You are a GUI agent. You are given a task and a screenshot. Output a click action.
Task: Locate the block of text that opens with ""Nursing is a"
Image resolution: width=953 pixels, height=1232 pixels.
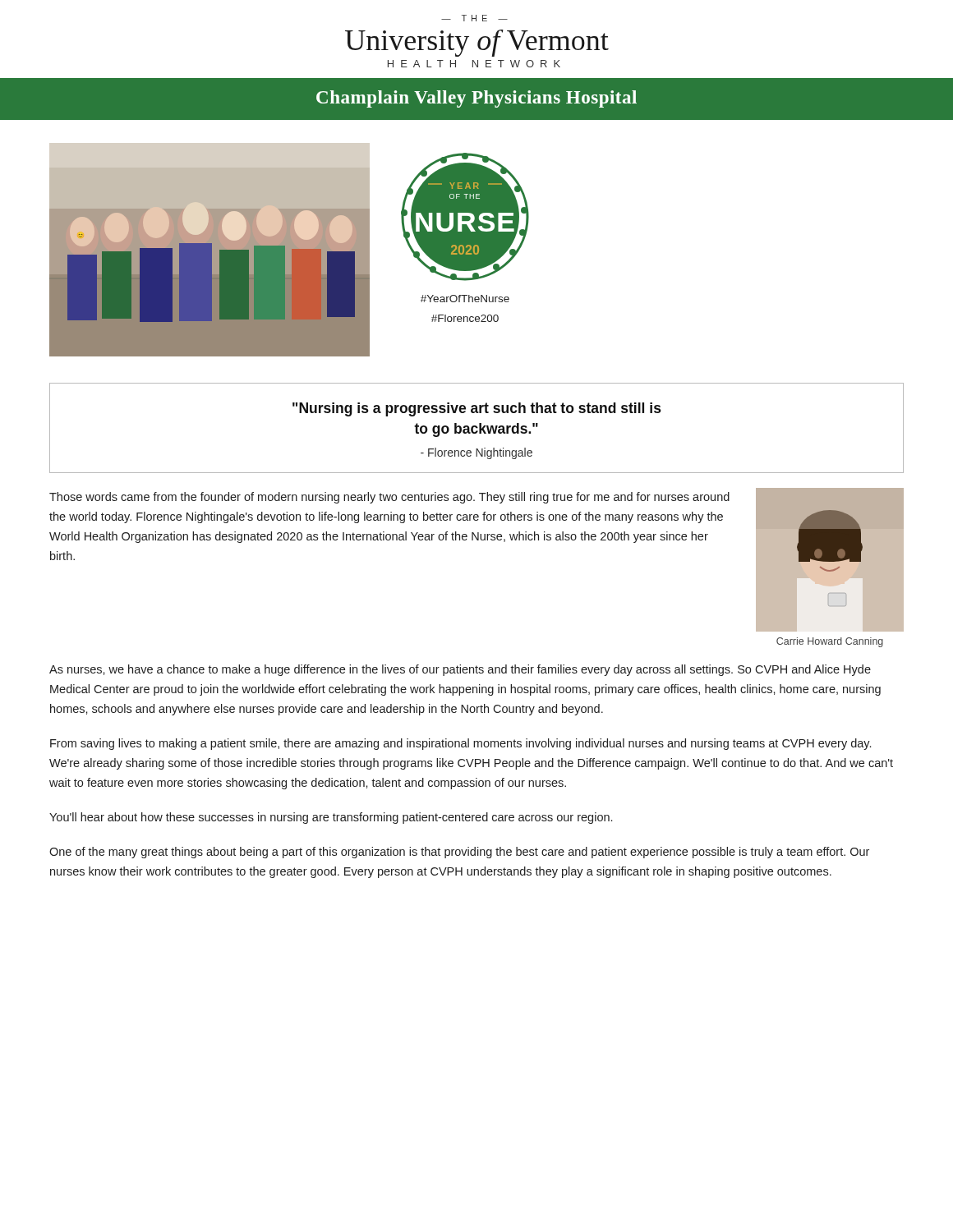pyautogui.click(x=476, y=429)
